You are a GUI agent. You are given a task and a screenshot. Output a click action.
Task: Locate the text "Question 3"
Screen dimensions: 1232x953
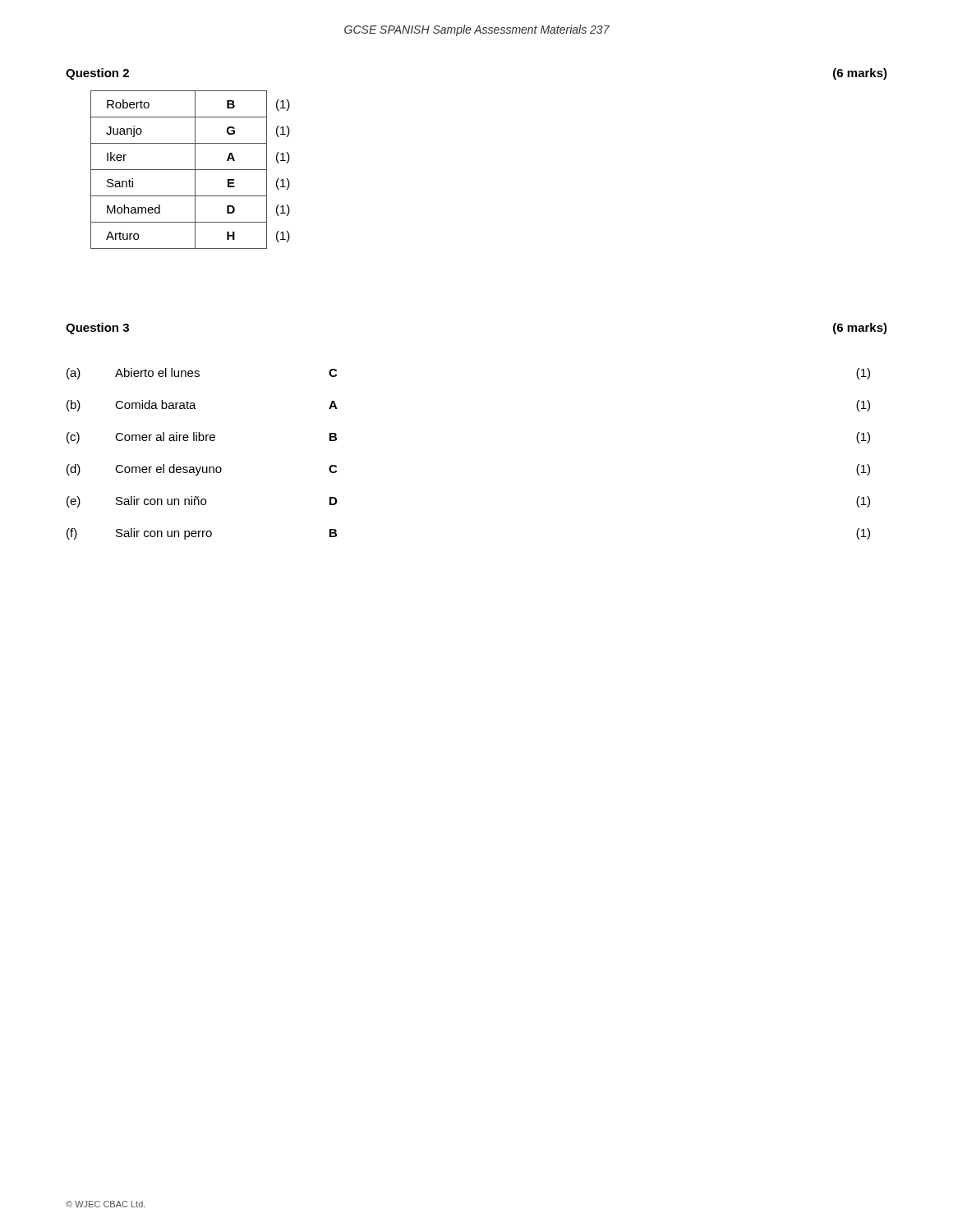click(98, 327)
